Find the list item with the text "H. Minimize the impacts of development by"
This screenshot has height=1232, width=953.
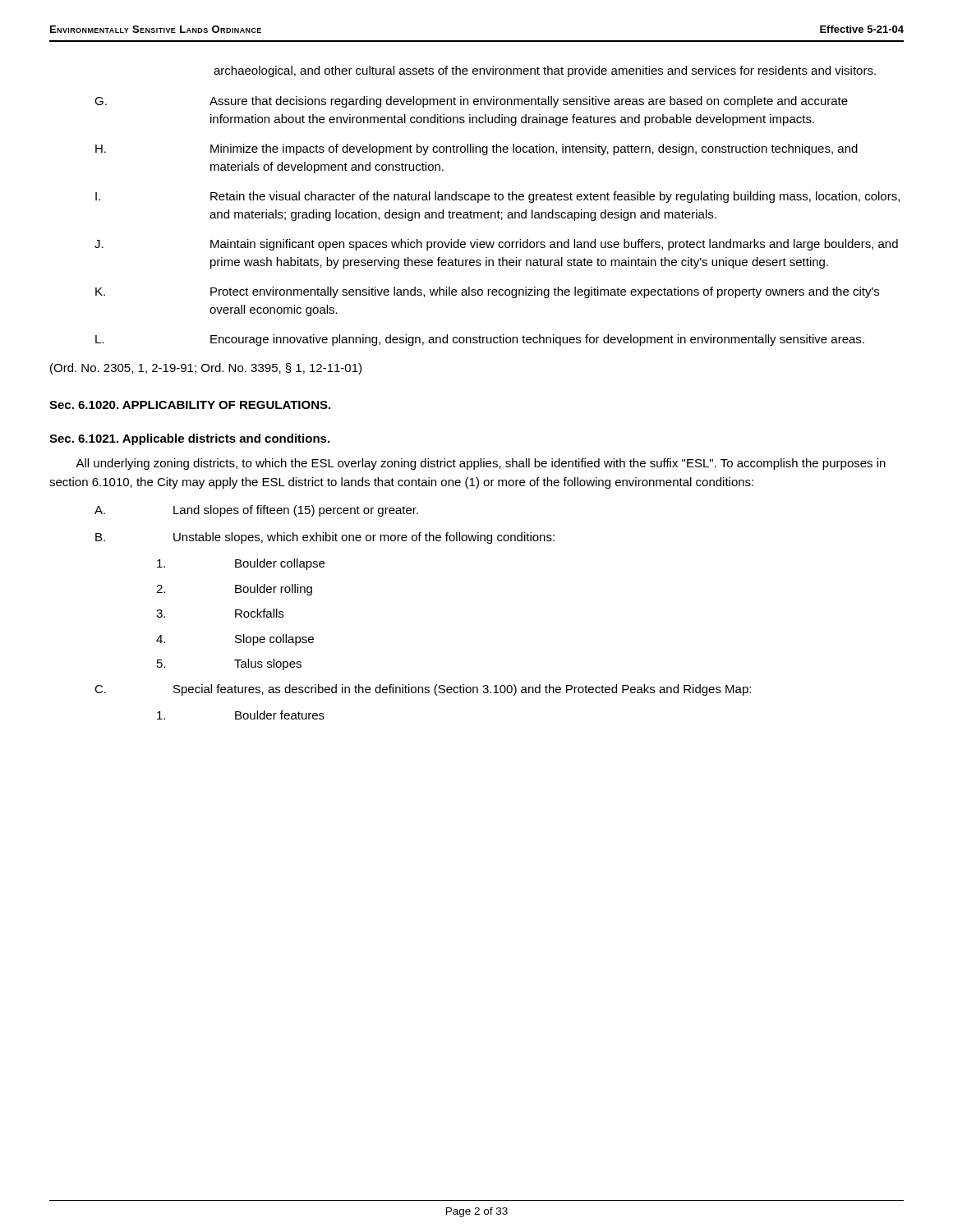click(476, 158)
